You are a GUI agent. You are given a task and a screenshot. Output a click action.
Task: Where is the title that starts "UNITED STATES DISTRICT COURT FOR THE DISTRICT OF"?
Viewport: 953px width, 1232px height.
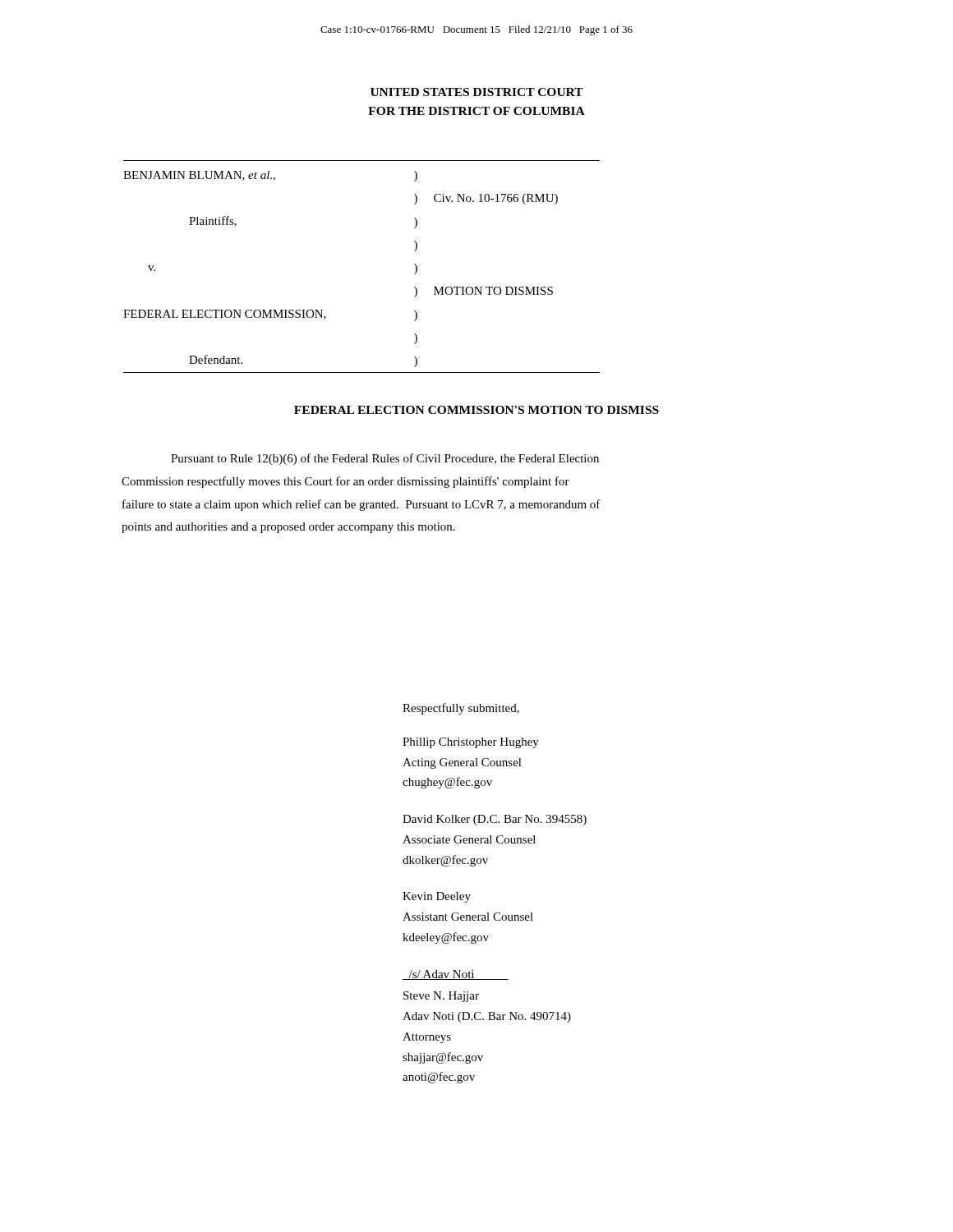click(476, 101)
